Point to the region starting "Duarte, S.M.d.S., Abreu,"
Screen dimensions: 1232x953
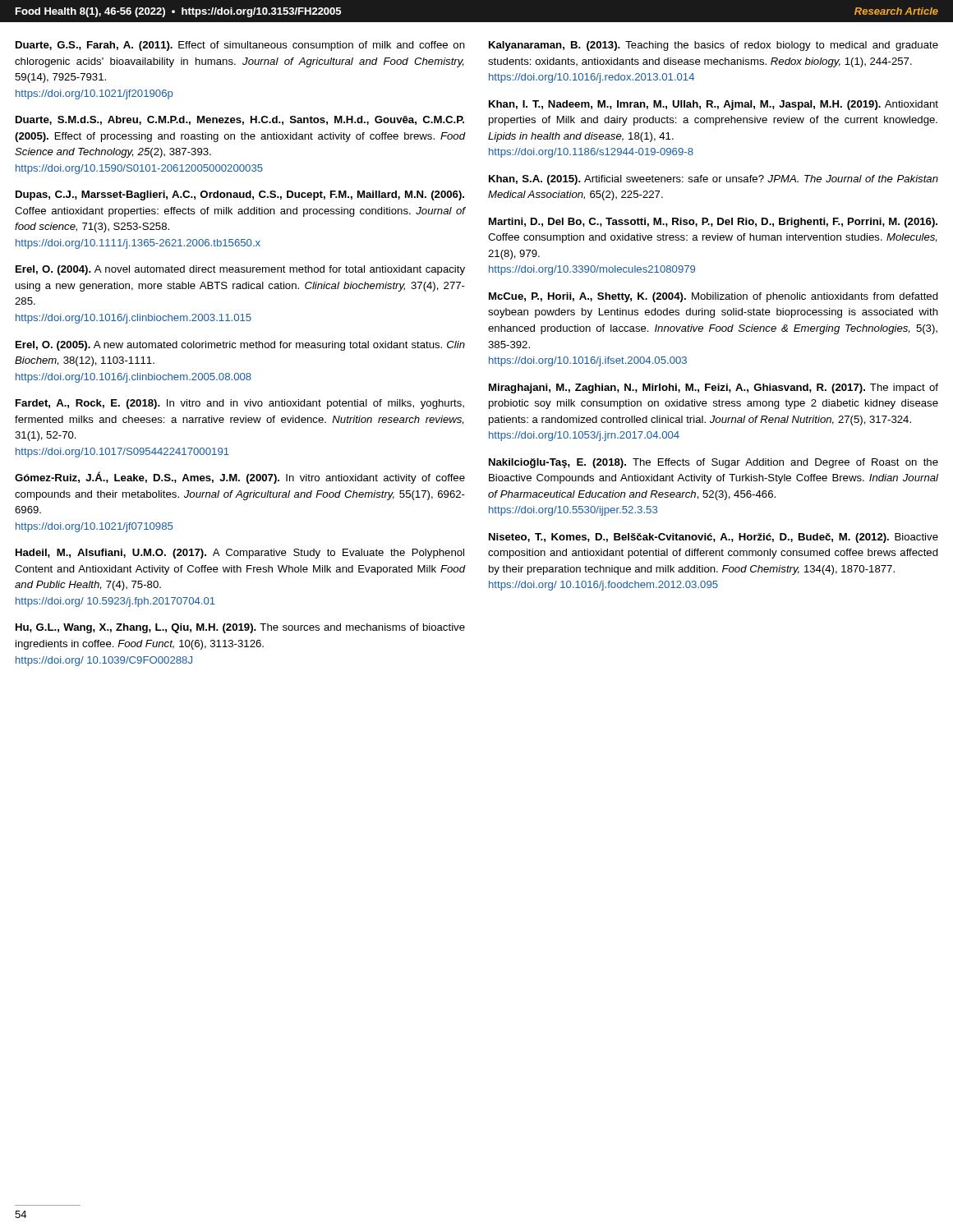click(x=240, y=144)
